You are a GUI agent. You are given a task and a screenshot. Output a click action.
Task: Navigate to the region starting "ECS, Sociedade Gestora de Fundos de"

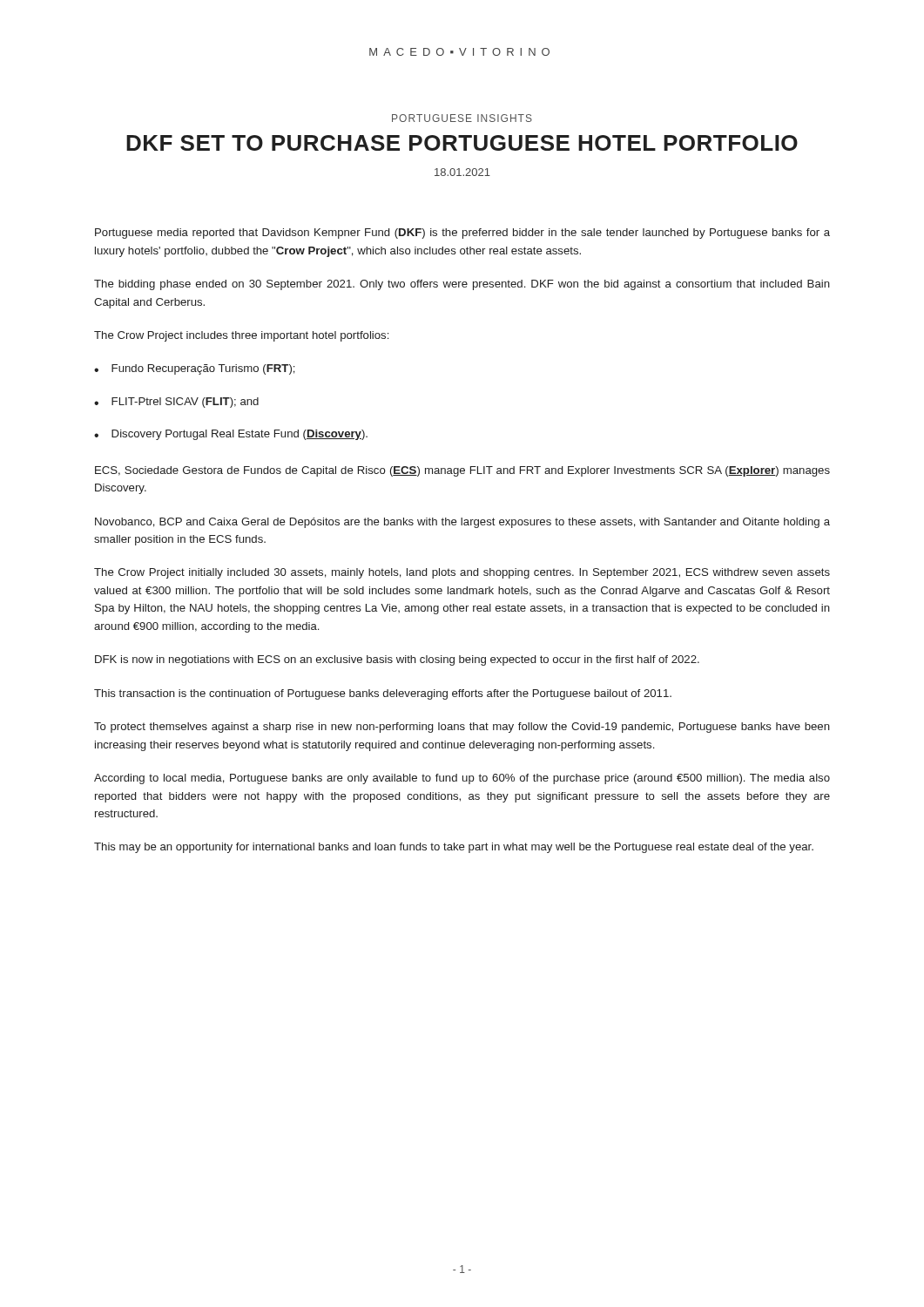(462, 479)
